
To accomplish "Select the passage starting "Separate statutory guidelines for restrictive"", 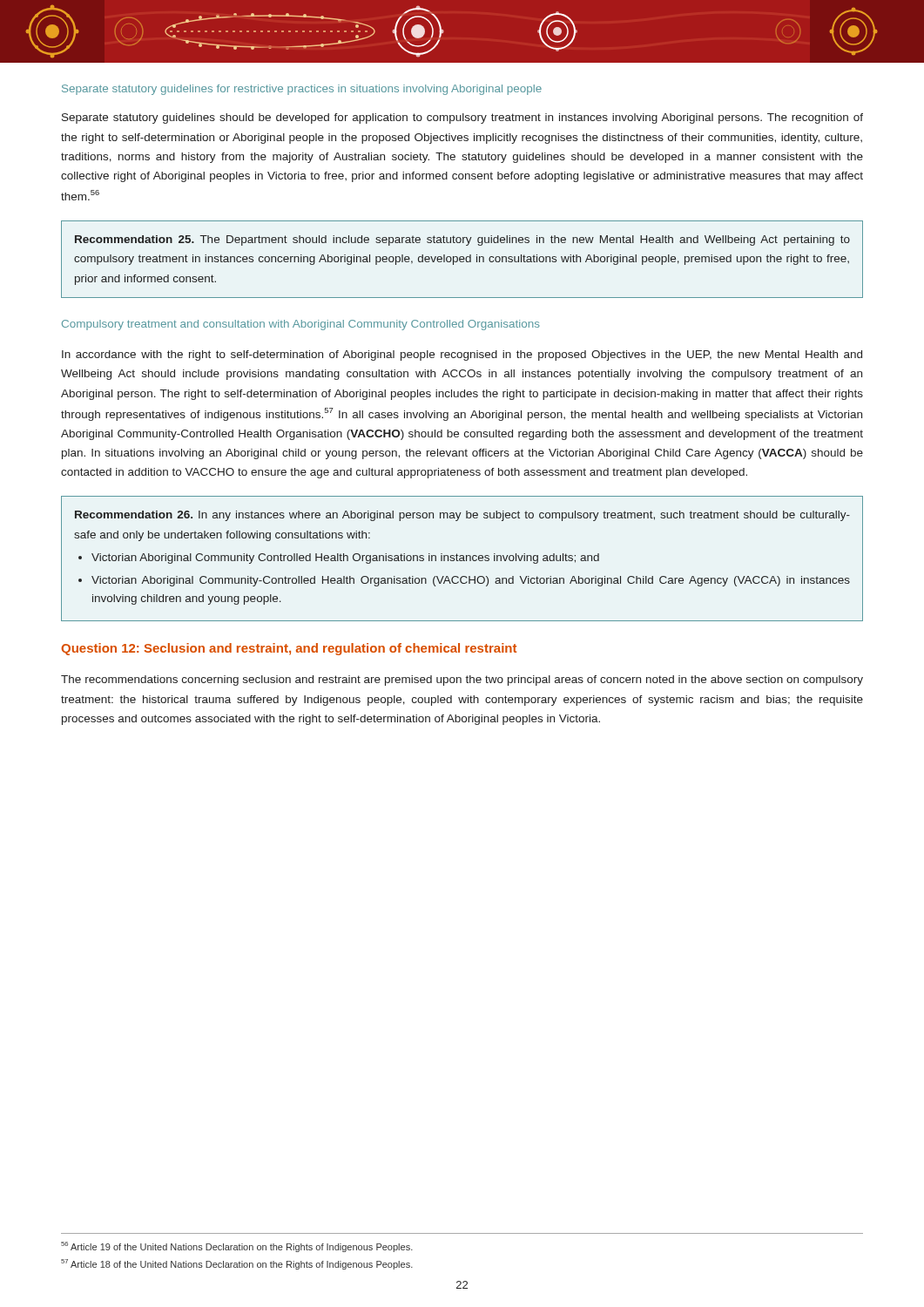I will click(301, 88).
